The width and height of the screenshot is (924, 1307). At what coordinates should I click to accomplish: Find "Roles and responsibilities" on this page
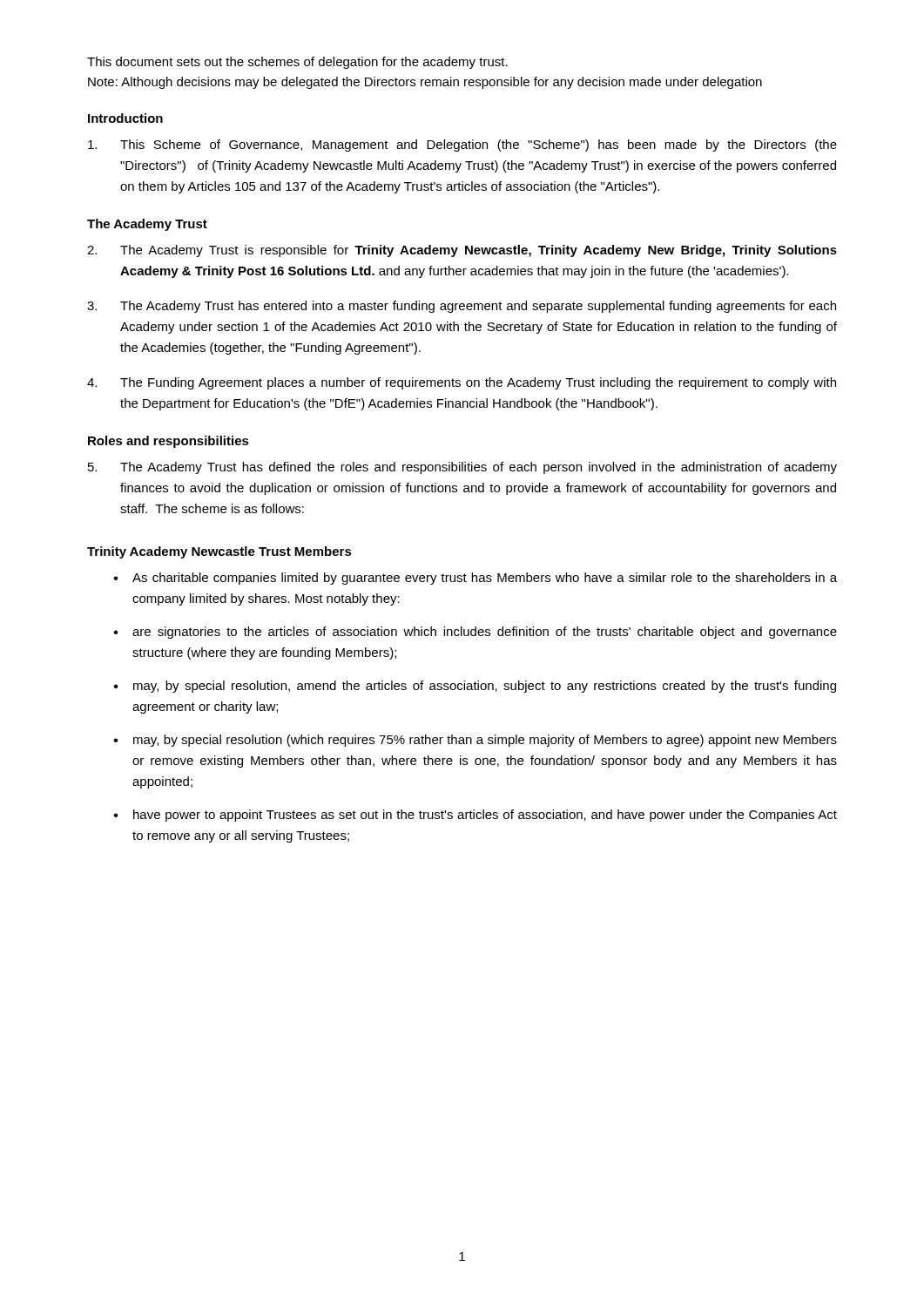168,440
